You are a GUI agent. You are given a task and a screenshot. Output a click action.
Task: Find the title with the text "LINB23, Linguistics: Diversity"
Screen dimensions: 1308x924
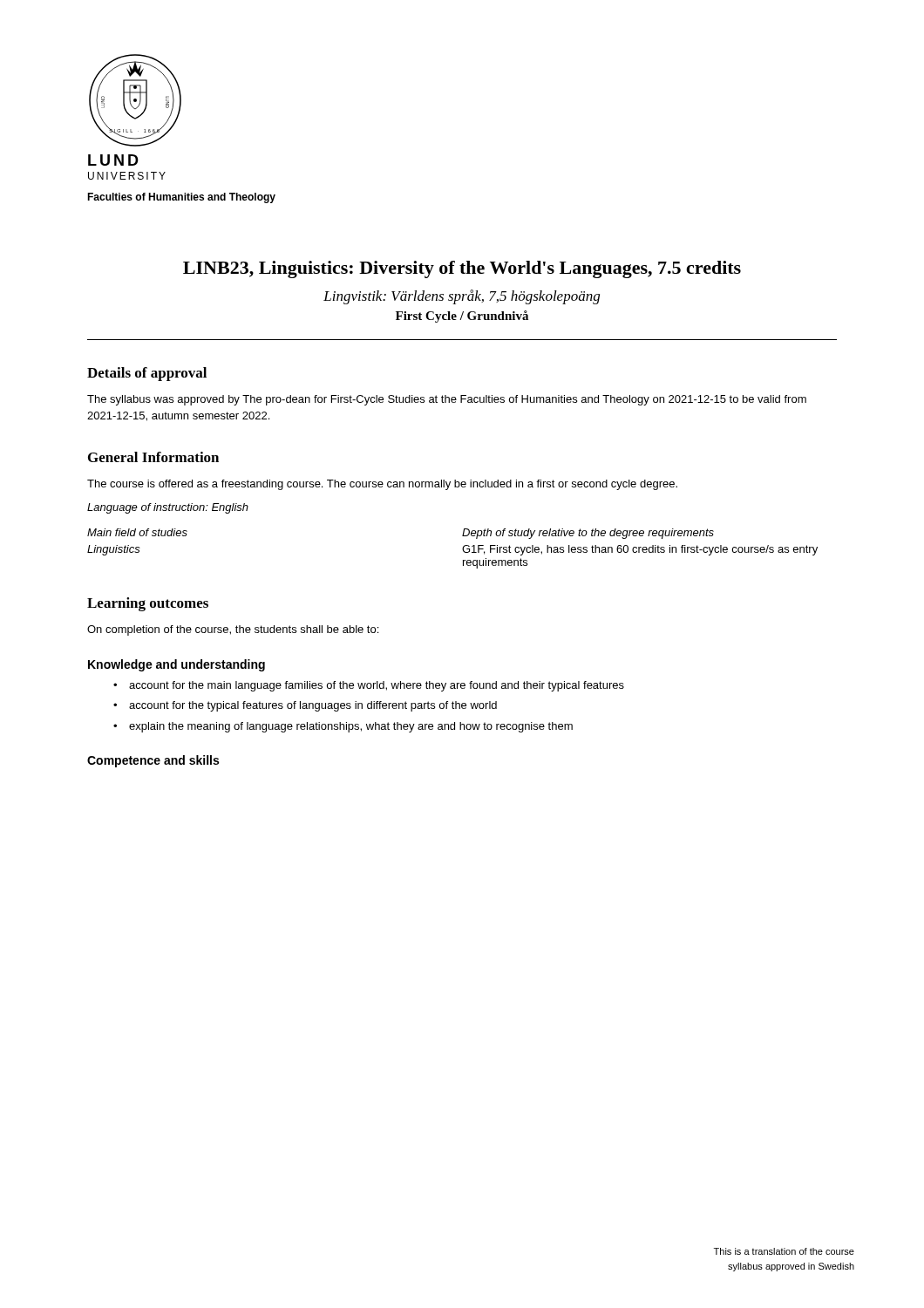click(462, 289)
